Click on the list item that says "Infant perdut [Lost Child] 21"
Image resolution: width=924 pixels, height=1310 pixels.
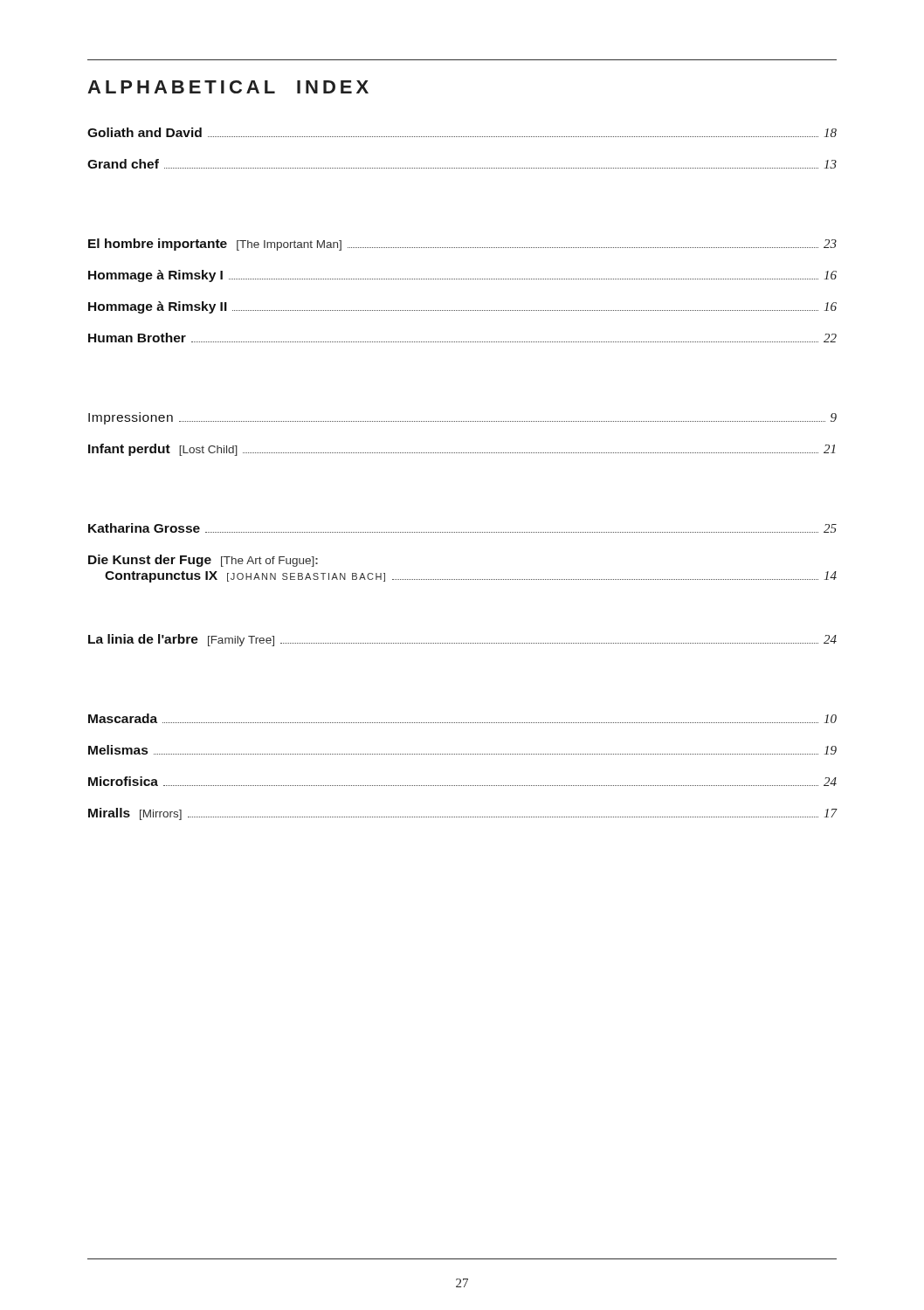[462, 449]
